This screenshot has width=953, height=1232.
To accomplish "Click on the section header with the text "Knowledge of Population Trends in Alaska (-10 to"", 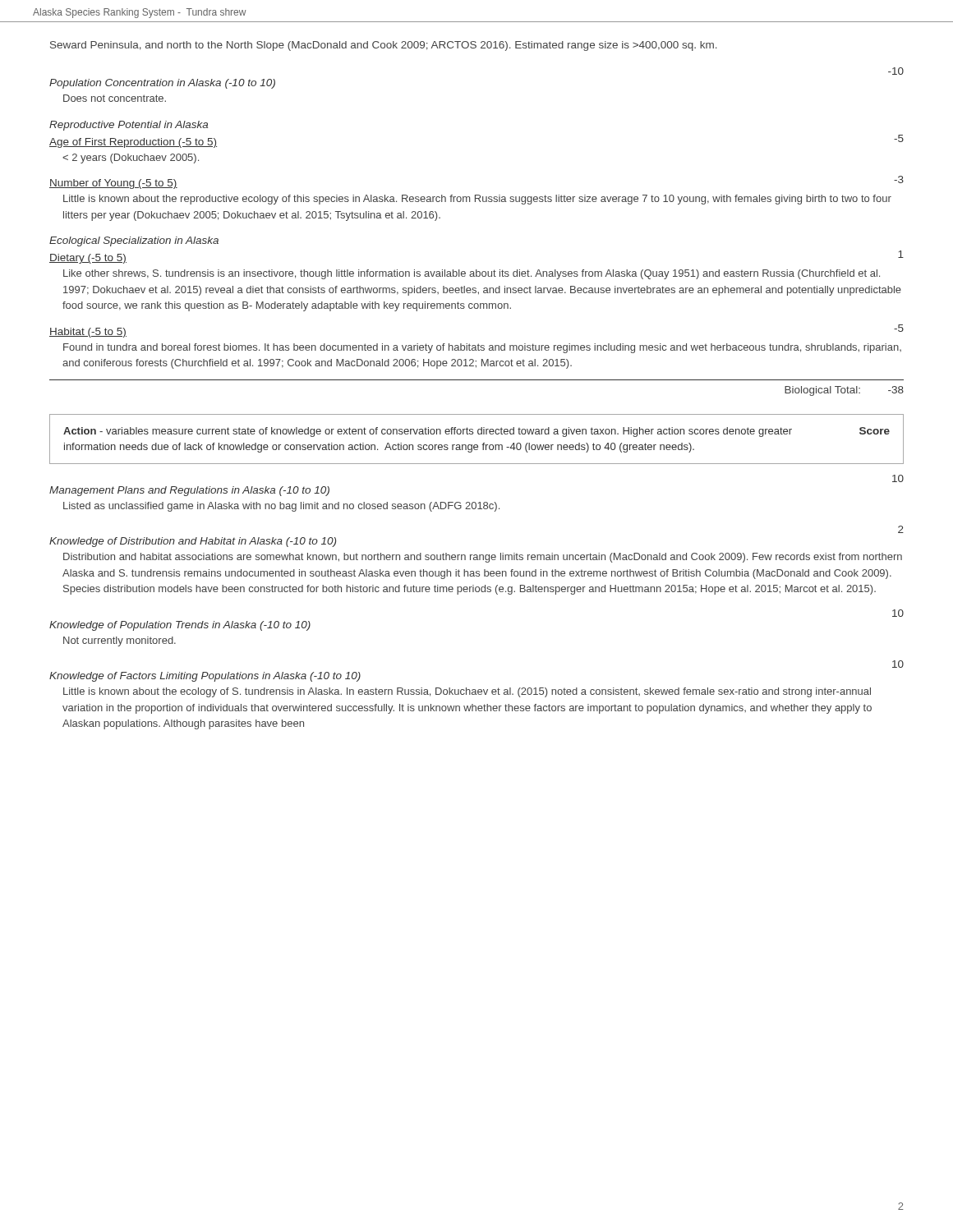I will [180, 624].
